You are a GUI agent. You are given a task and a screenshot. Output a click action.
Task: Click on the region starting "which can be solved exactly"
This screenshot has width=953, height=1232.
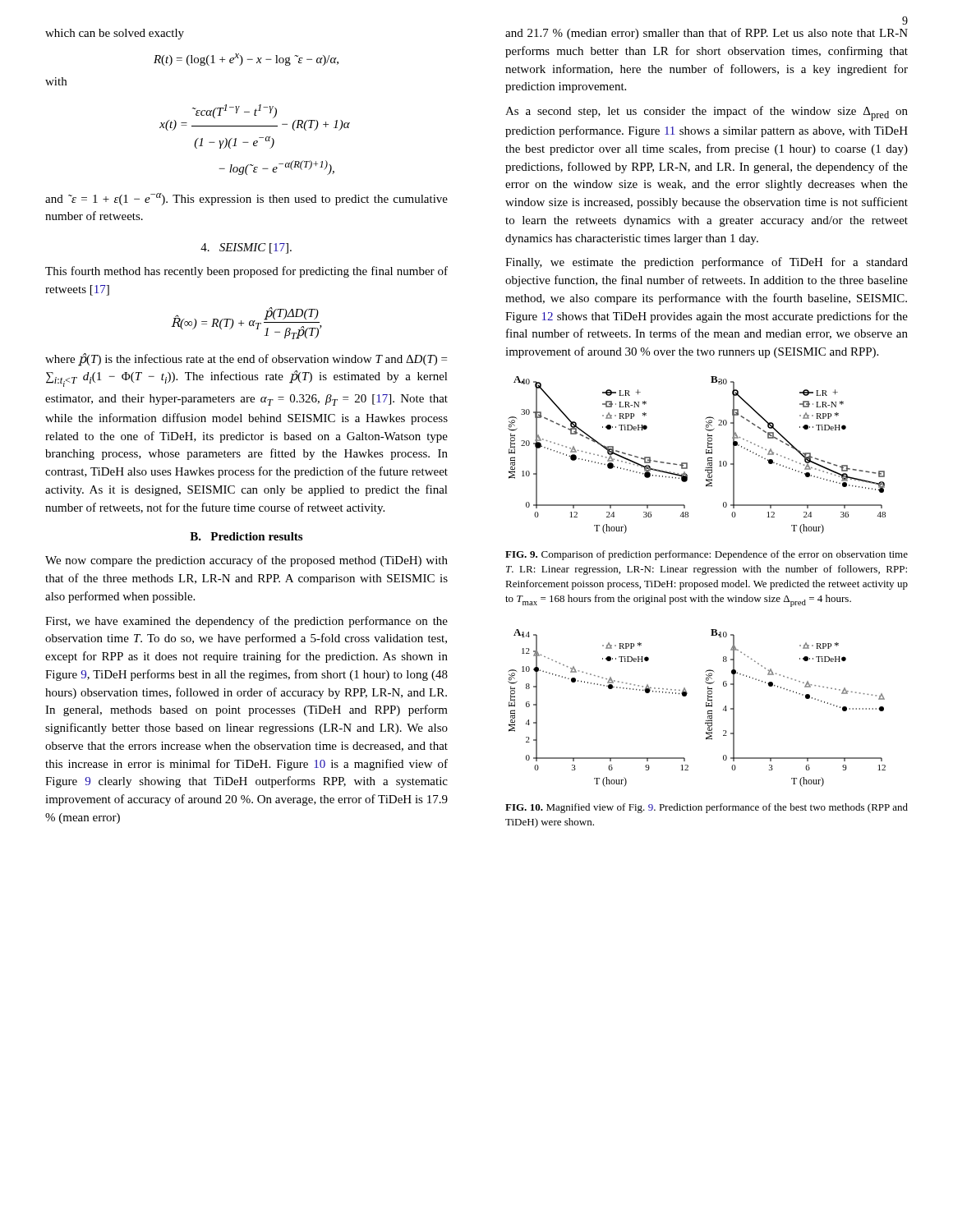pos(115,34)
